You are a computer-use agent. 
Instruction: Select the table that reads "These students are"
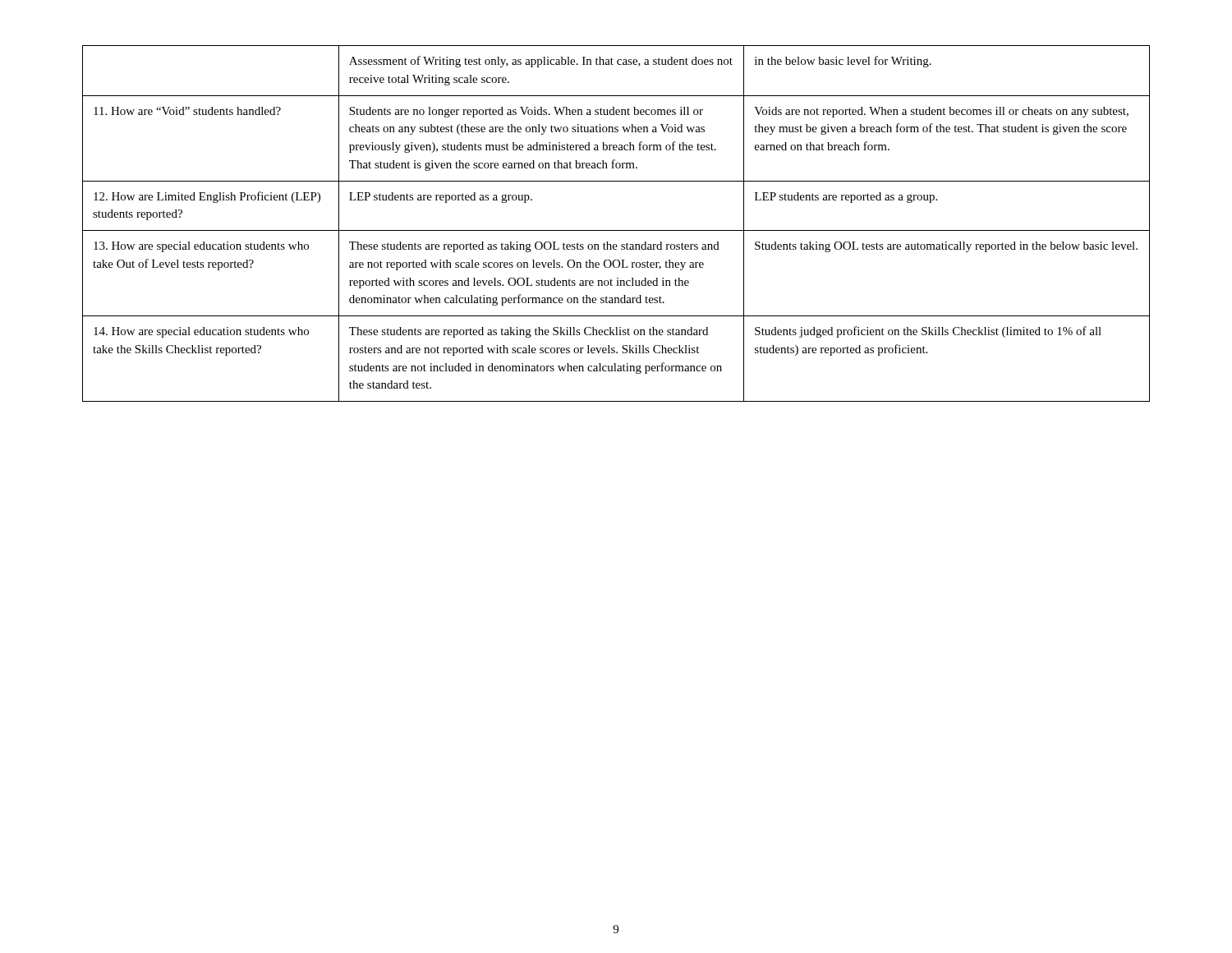(616, 223)
